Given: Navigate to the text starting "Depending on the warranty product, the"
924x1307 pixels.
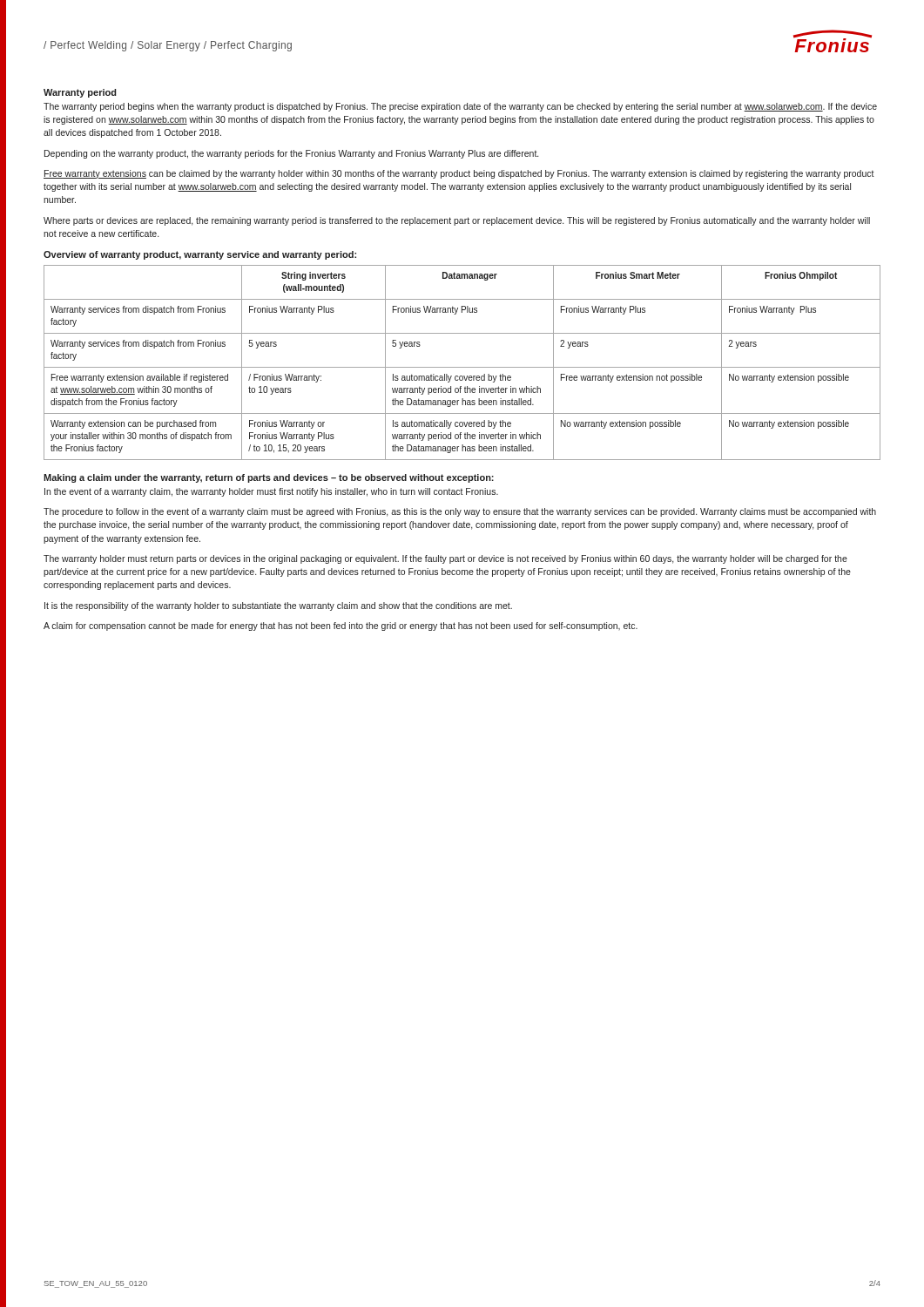Looking at the screenshot, I should (x=291, y=153).
